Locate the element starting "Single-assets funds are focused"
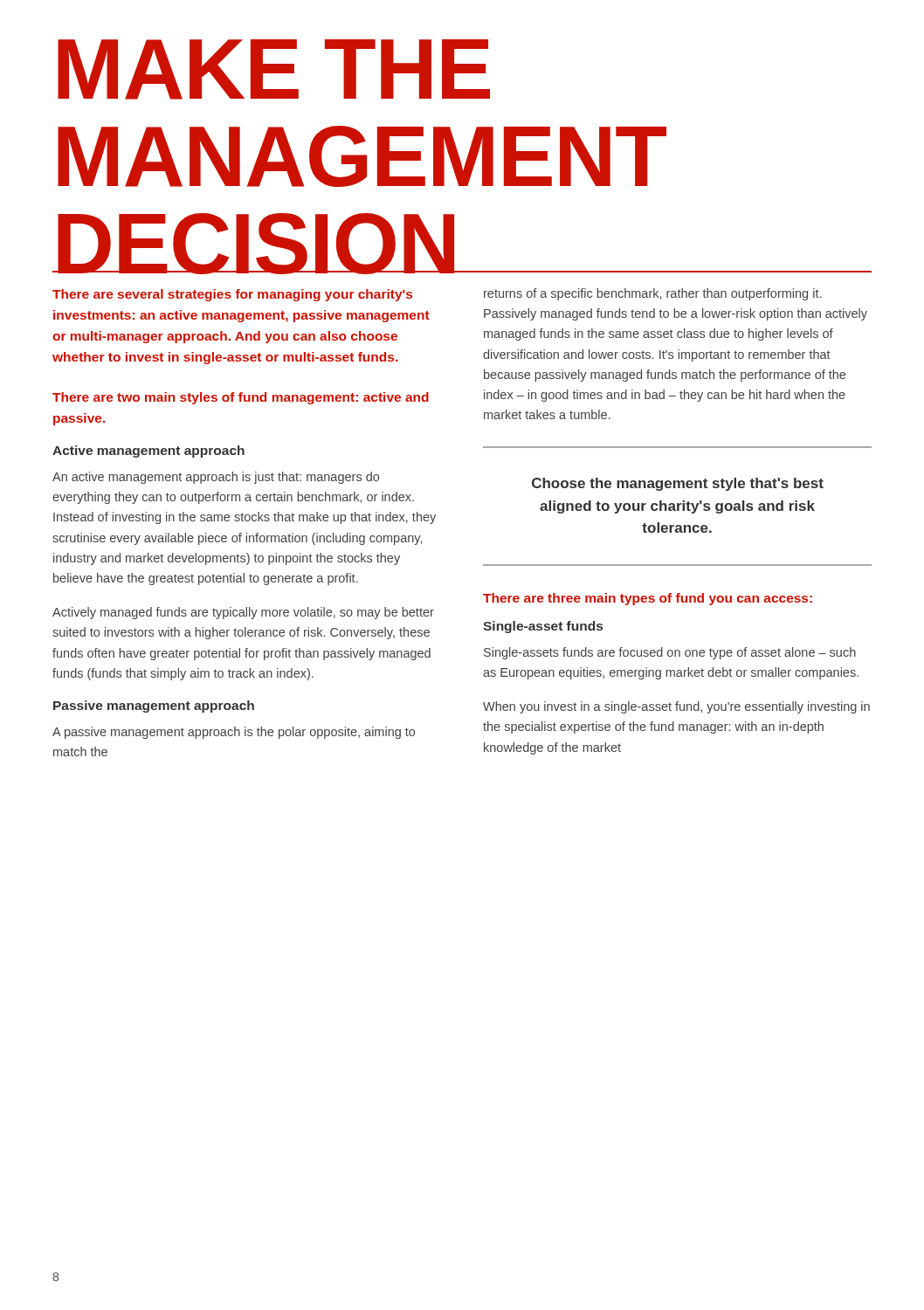924x1310 pixels. tap(671, 662)
